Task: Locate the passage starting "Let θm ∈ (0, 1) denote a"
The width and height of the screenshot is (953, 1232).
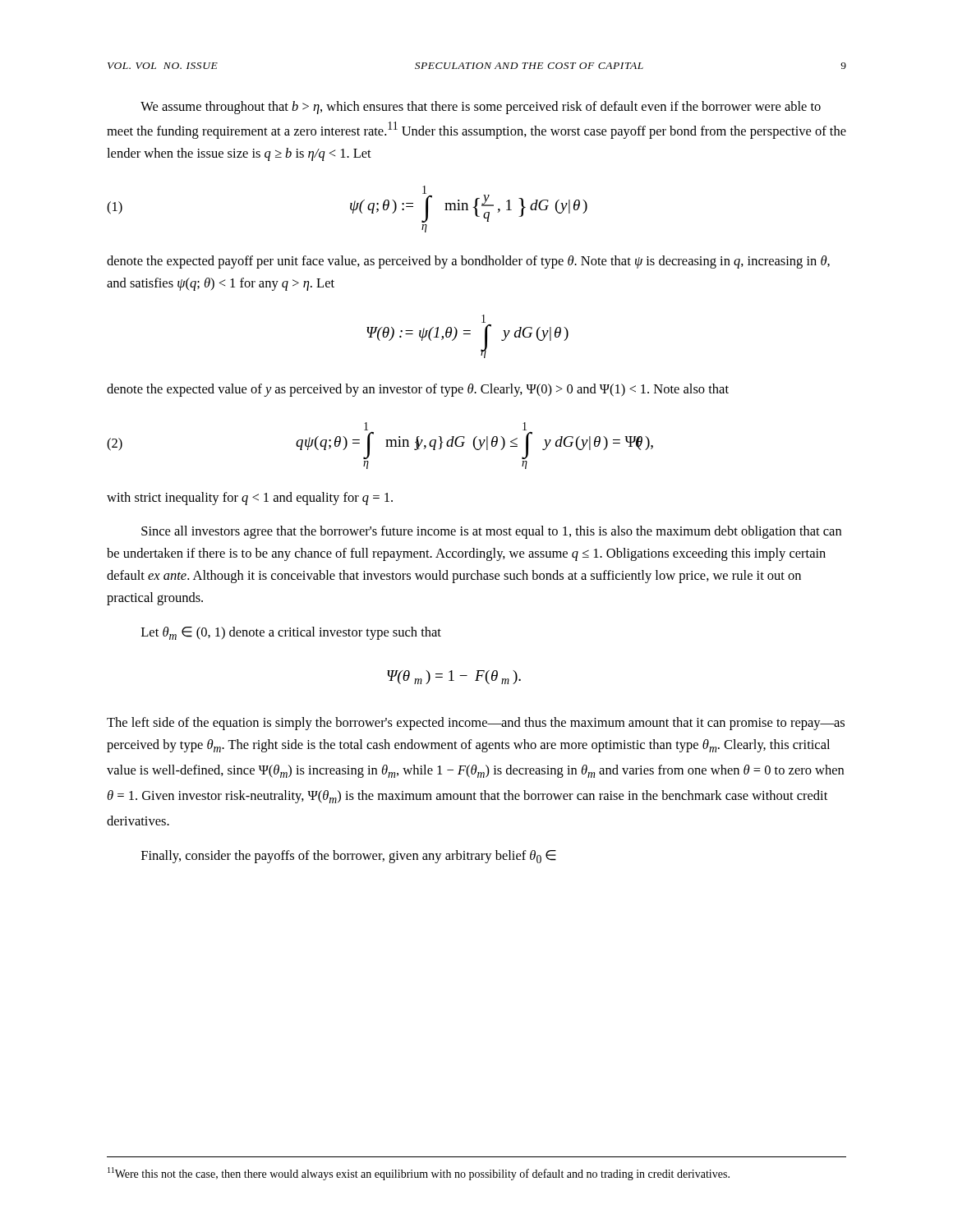Action: (291, 633)
